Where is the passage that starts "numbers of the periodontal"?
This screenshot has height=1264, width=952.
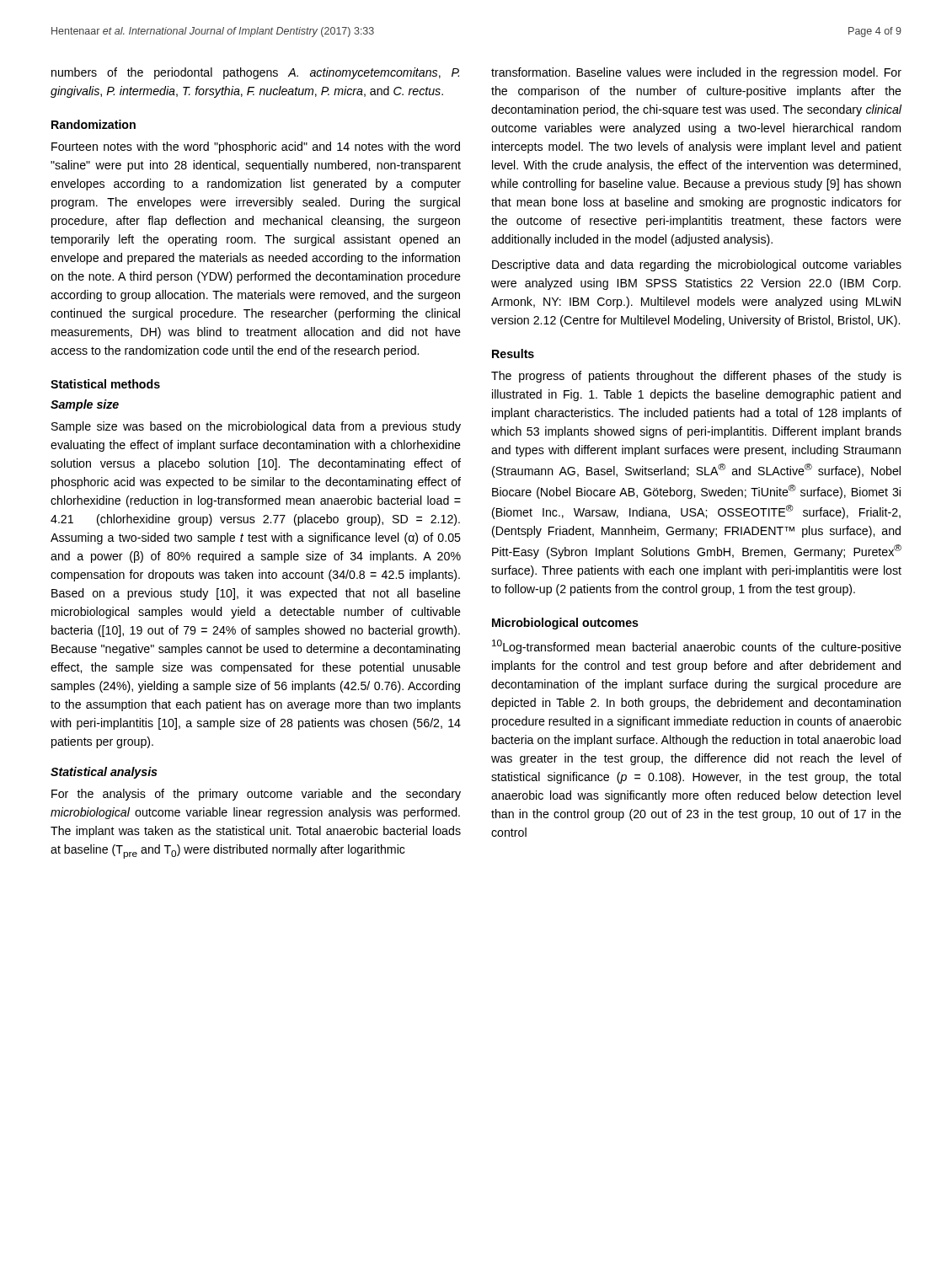click(256, 82)
